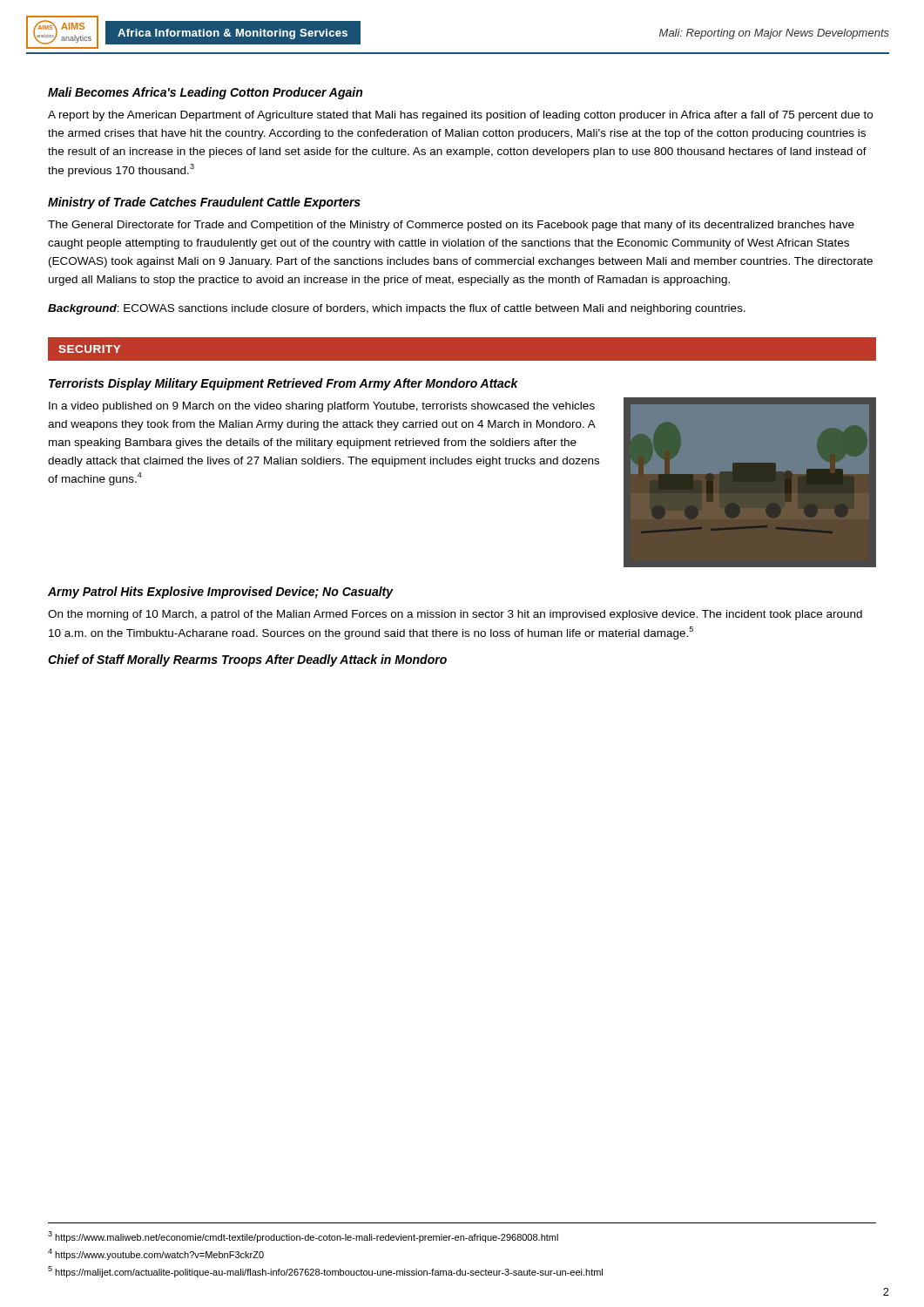This screenshot has width=924, height=1307.
Task: Locate the region starting "Mali Becomes Africa's Leading Cotton Producer Again"
Action: 205,92
